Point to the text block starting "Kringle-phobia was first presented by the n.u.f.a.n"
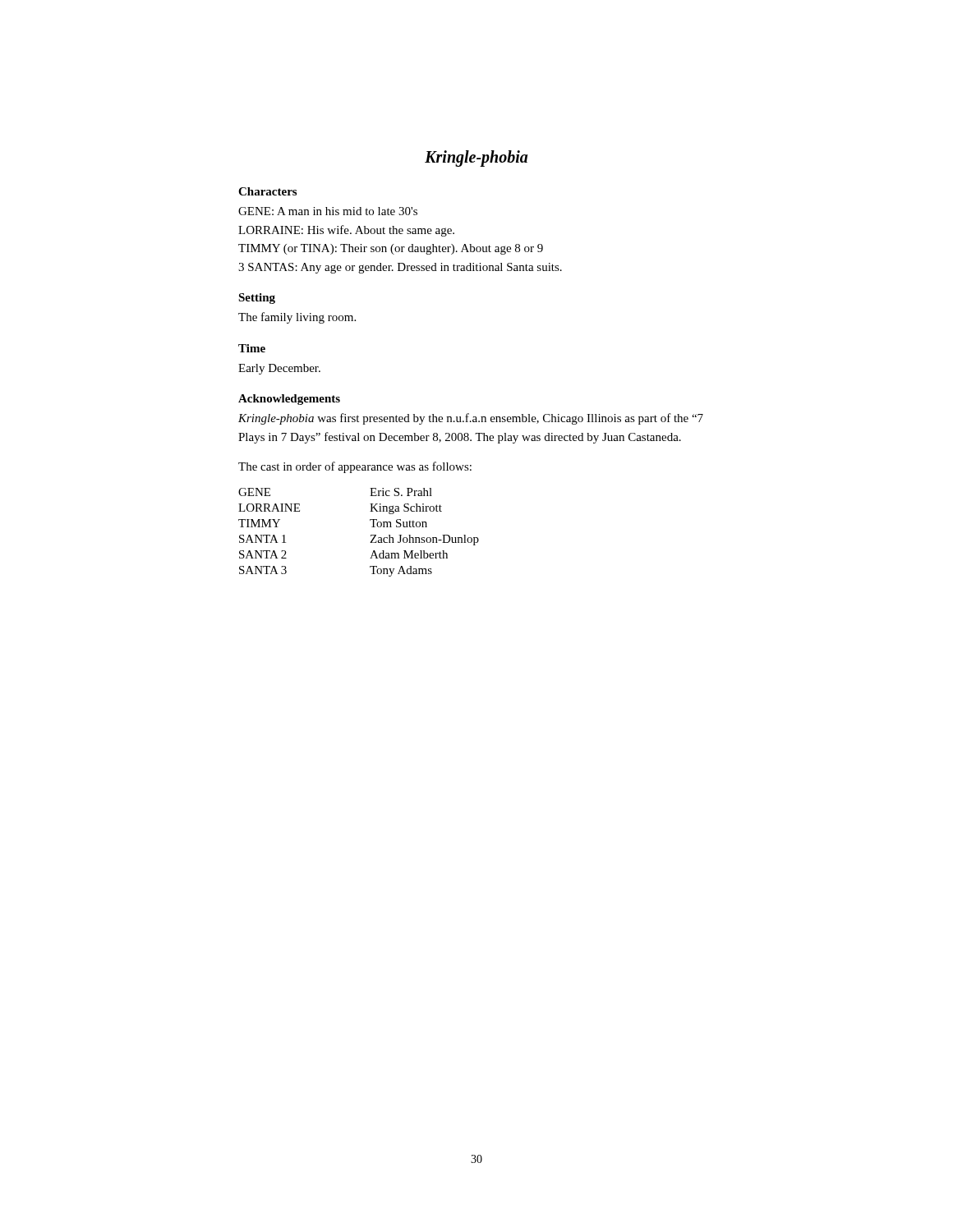The width and height of the screenshot is (953, 1232). coord(471,427)
